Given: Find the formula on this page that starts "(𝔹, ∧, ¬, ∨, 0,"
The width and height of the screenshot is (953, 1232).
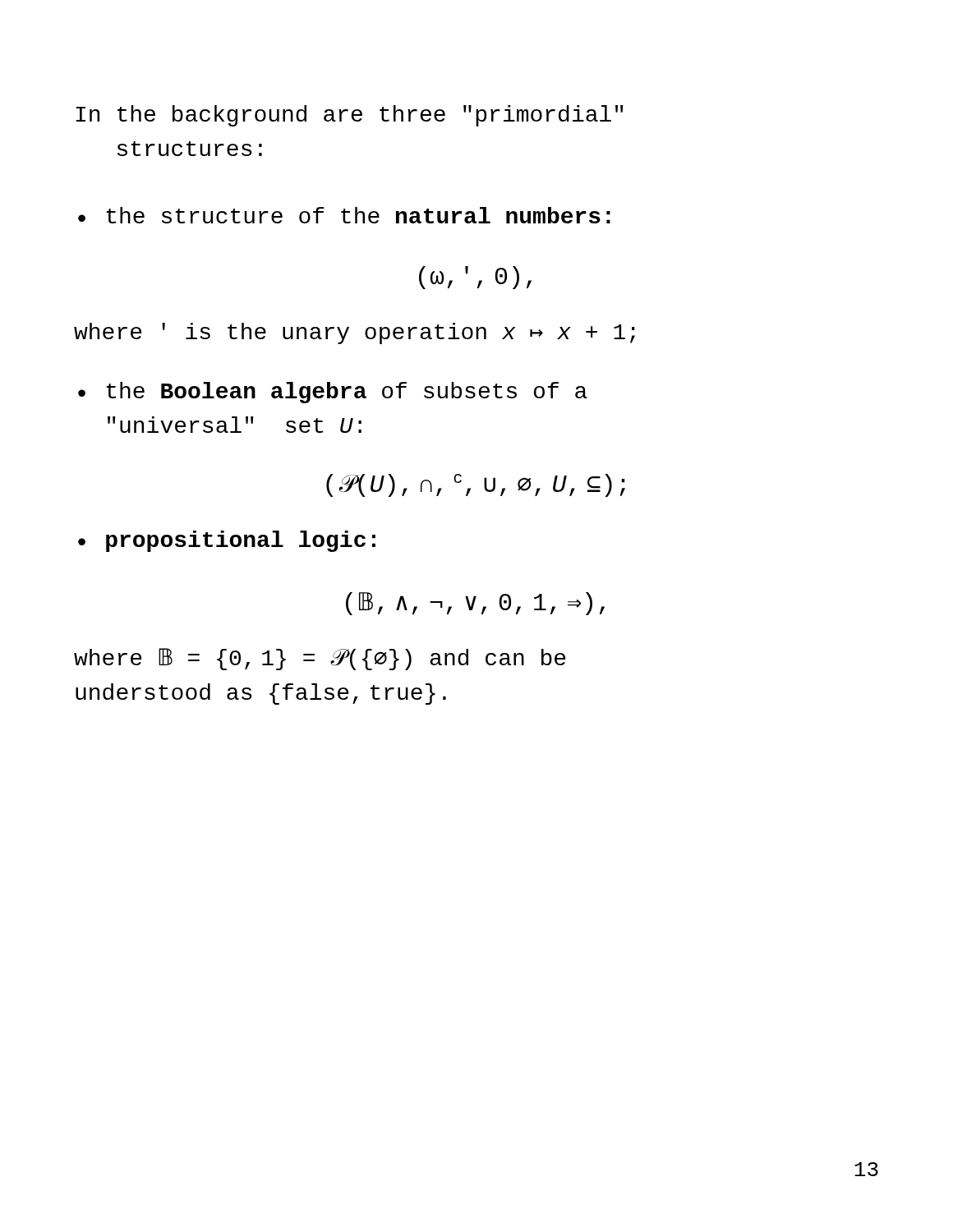Looking at the screenshot, I should click(x=476, y=603).
